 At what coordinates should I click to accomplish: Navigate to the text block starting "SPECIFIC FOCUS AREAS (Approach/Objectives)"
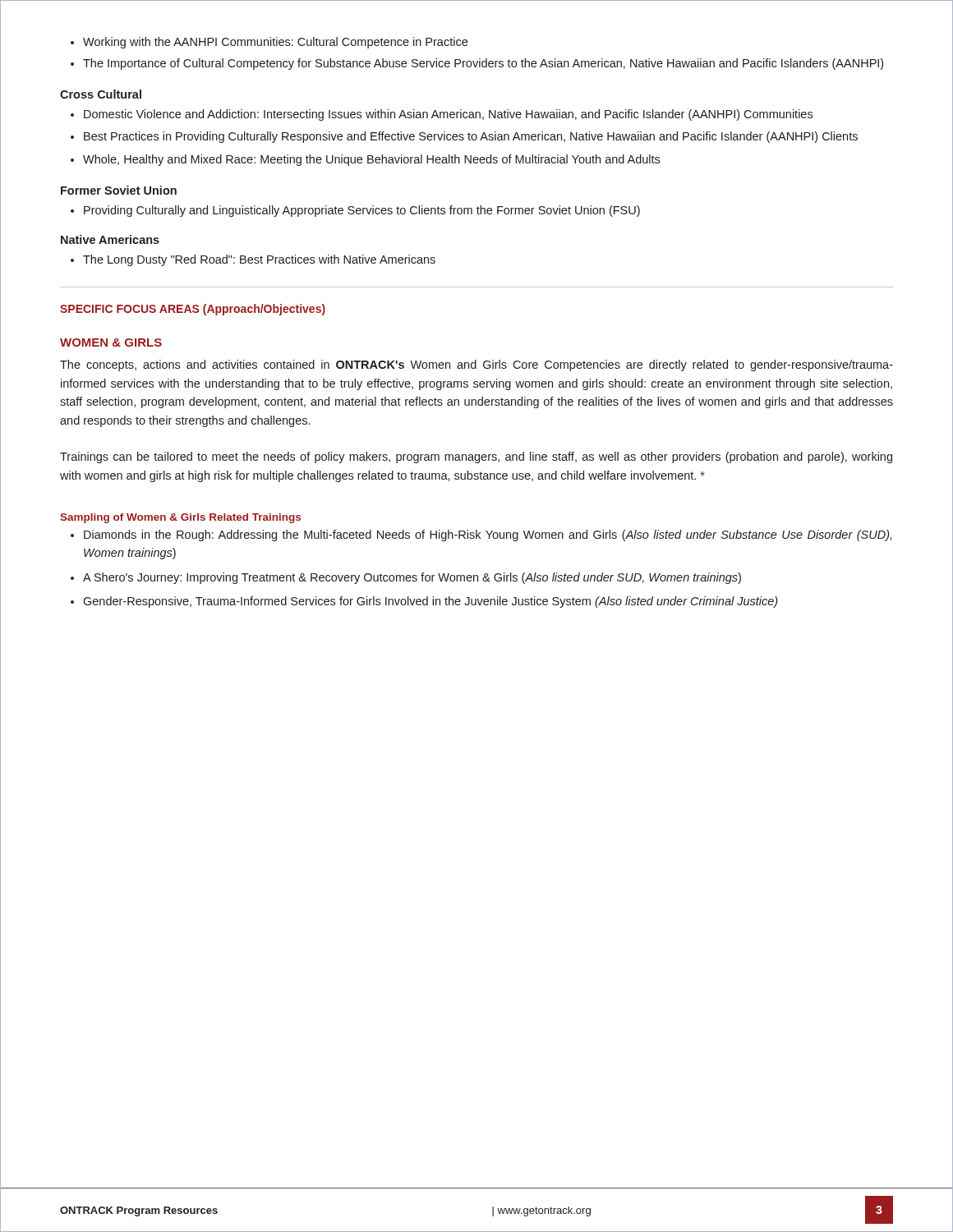193,309
